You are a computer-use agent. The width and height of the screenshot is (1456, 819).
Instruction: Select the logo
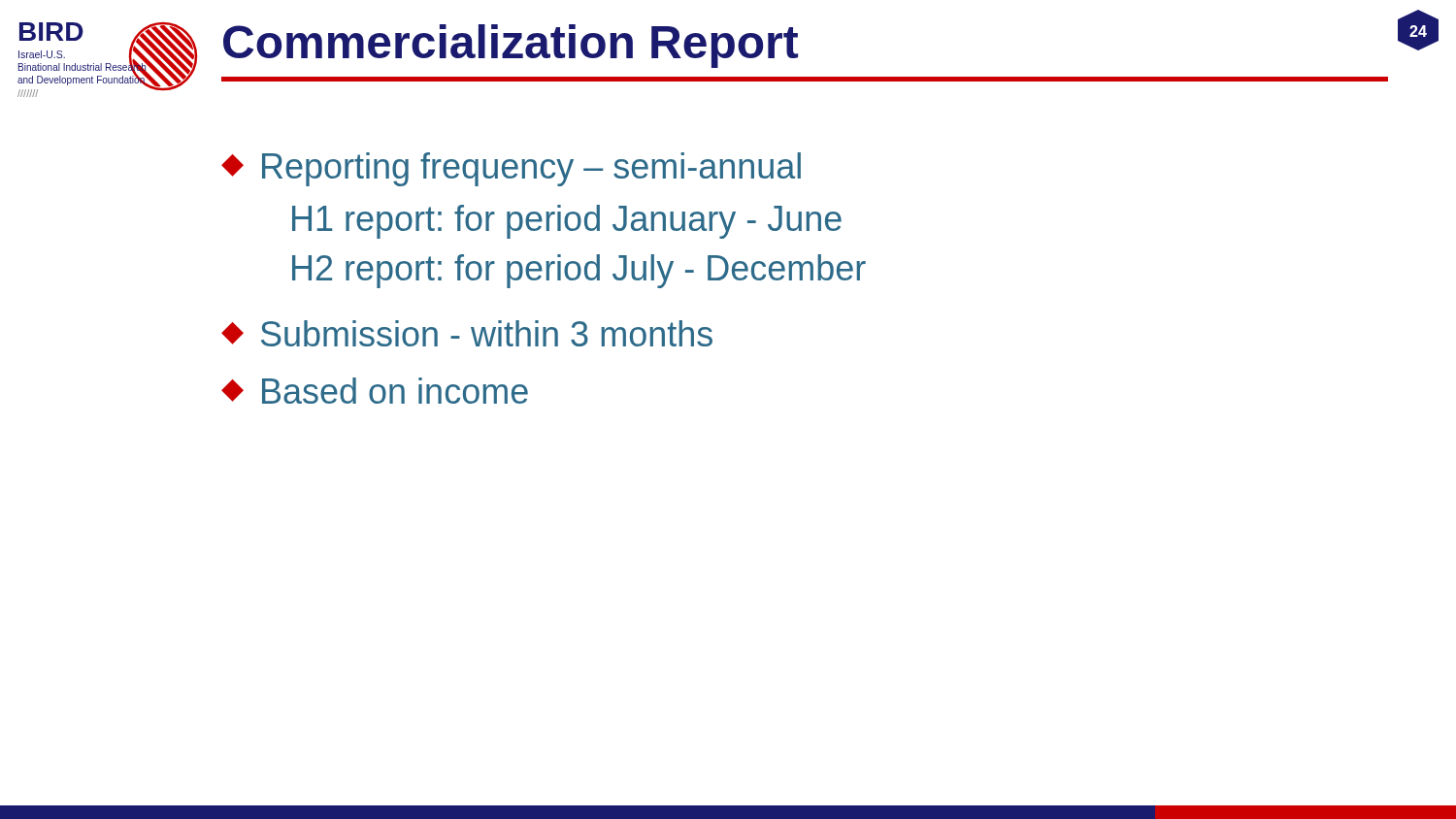point(112,58)
